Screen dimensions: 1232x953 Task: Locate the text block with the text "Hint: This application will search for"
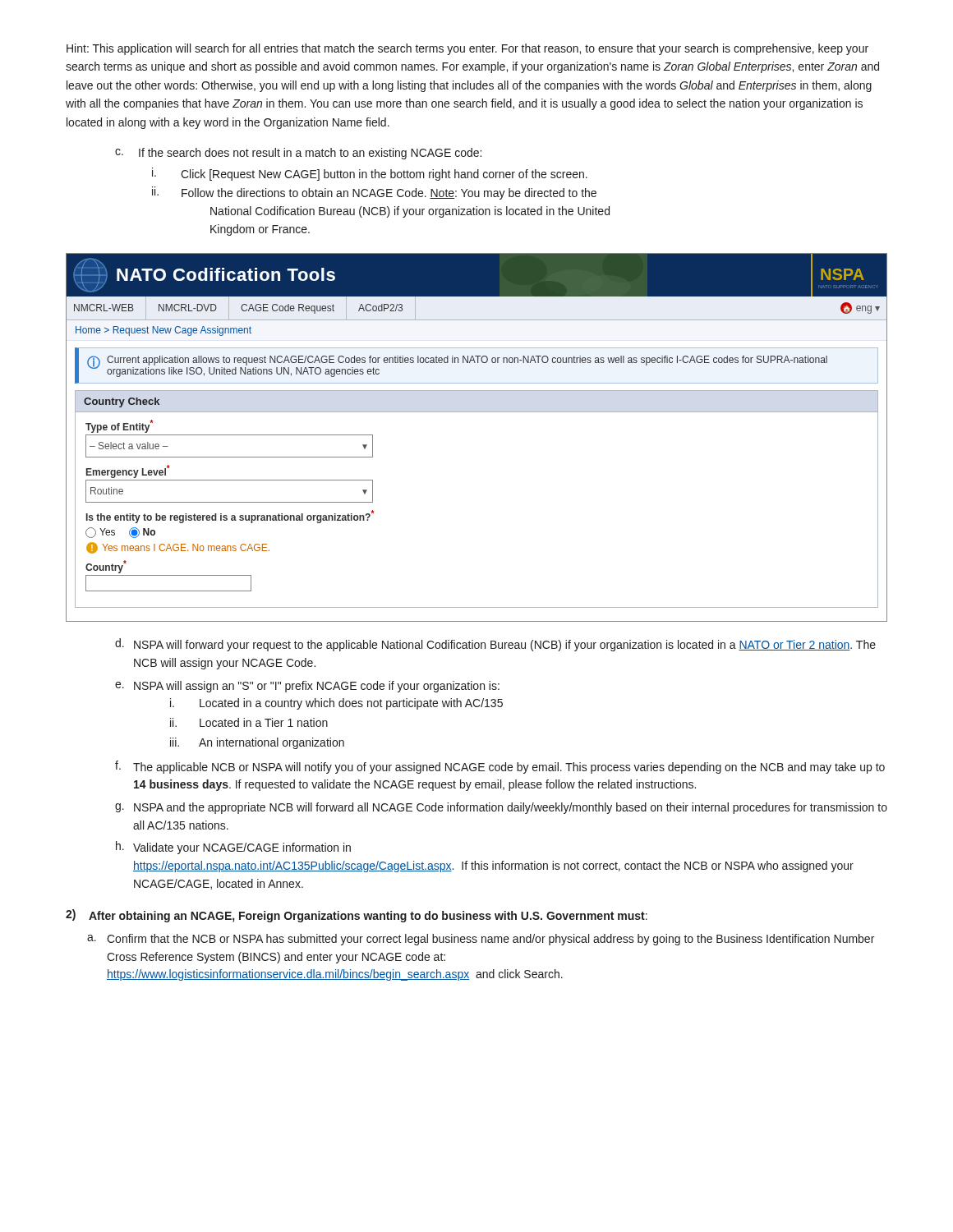click(x=473, y=85)
